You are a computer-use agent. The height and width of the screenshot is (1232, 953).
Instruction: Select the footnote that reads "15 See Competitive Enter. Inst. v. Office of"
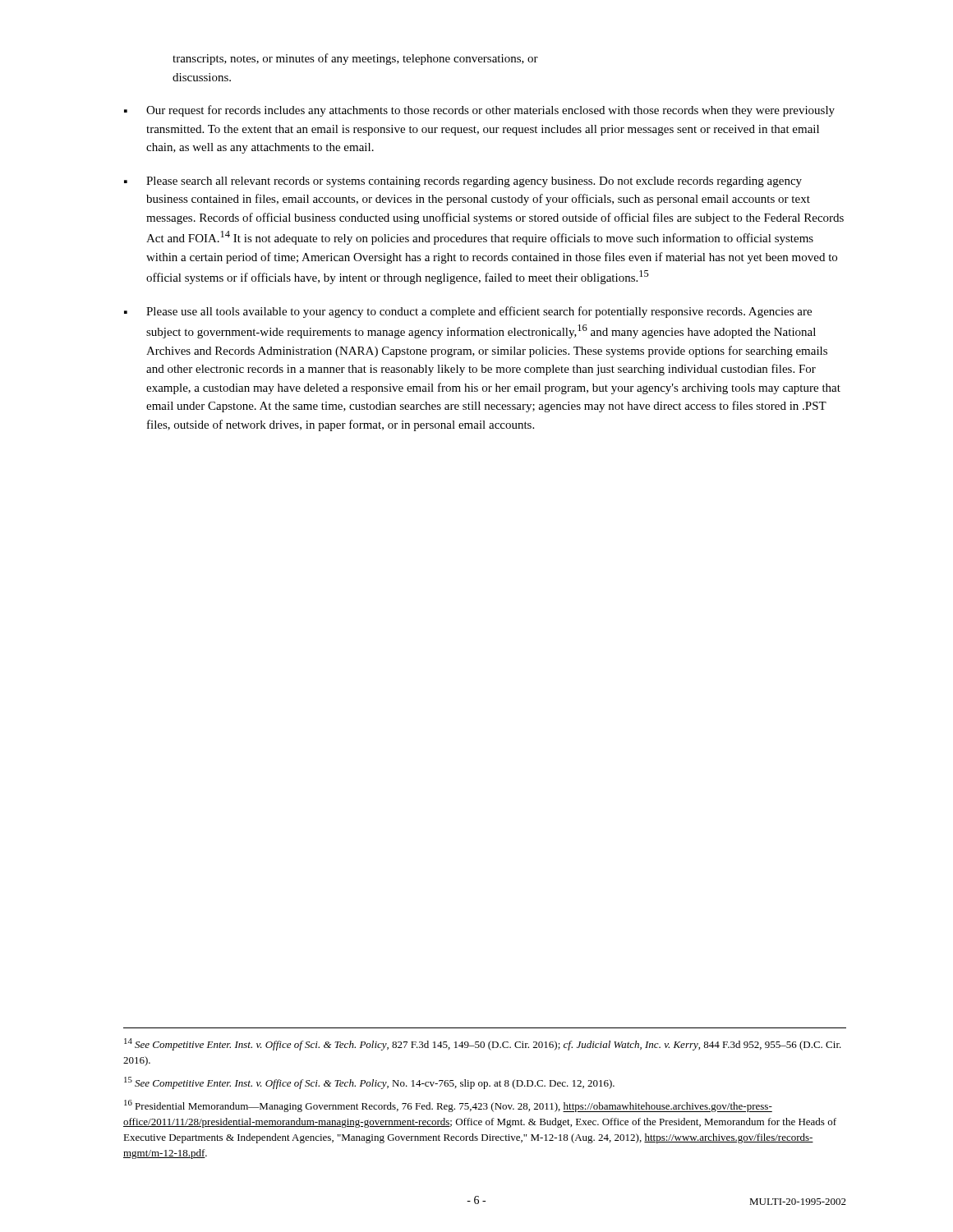(x=369, y=1082)
